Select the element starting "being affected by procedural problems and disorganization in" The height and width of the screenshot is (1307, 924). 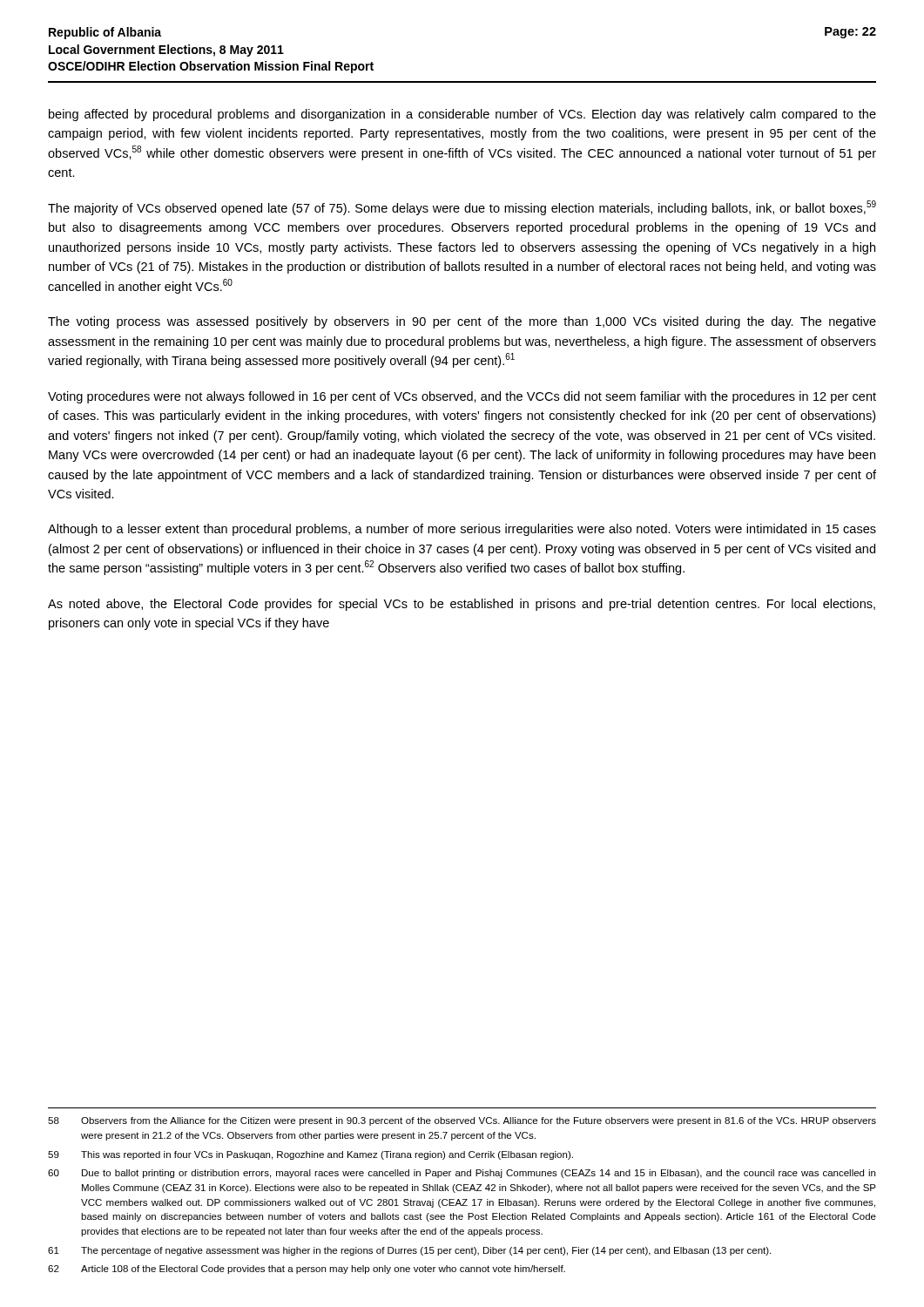[x=462, y=144]
